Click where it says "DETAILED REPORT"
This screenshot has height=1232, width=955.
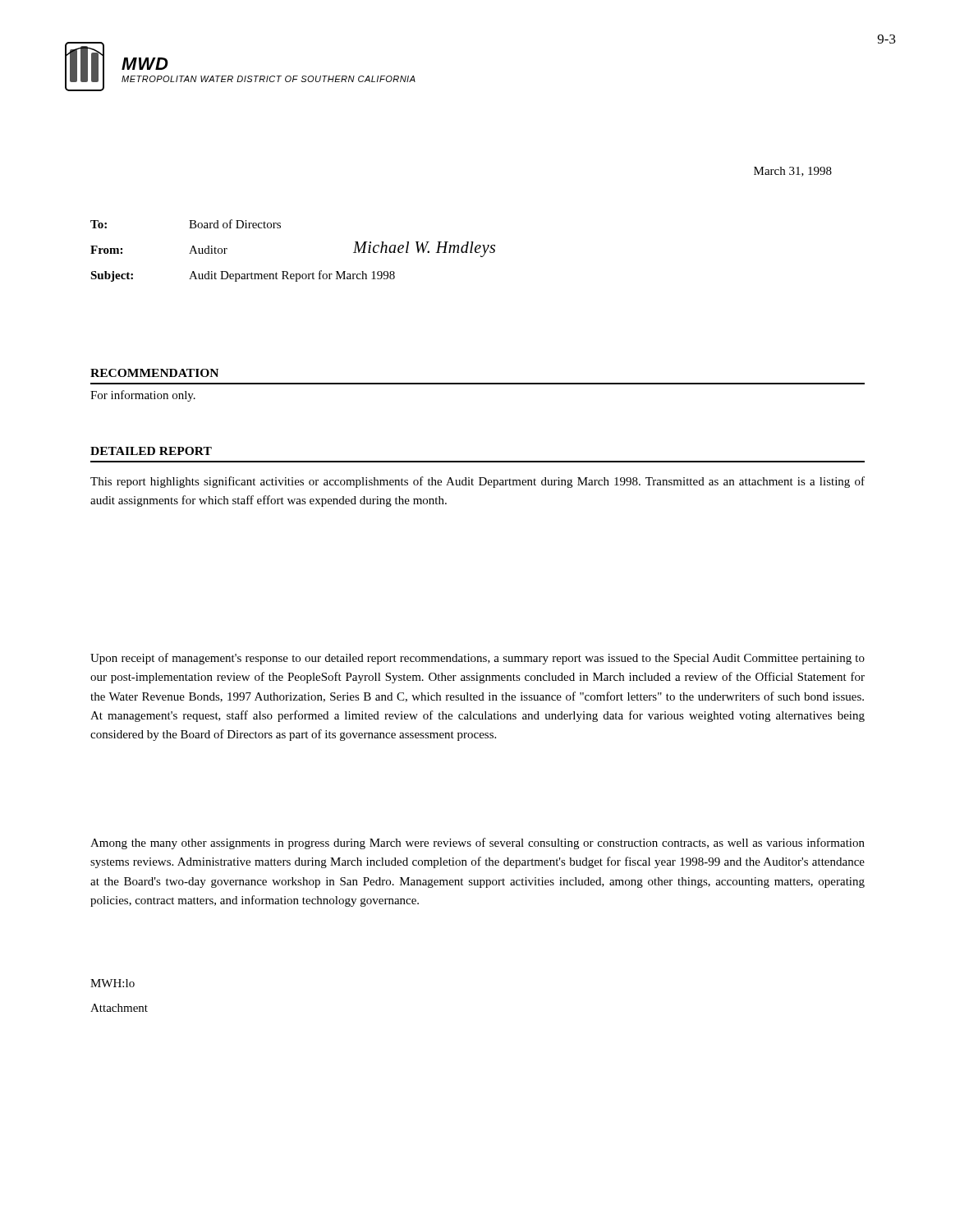pyautogui.click(x=151, y=450)
